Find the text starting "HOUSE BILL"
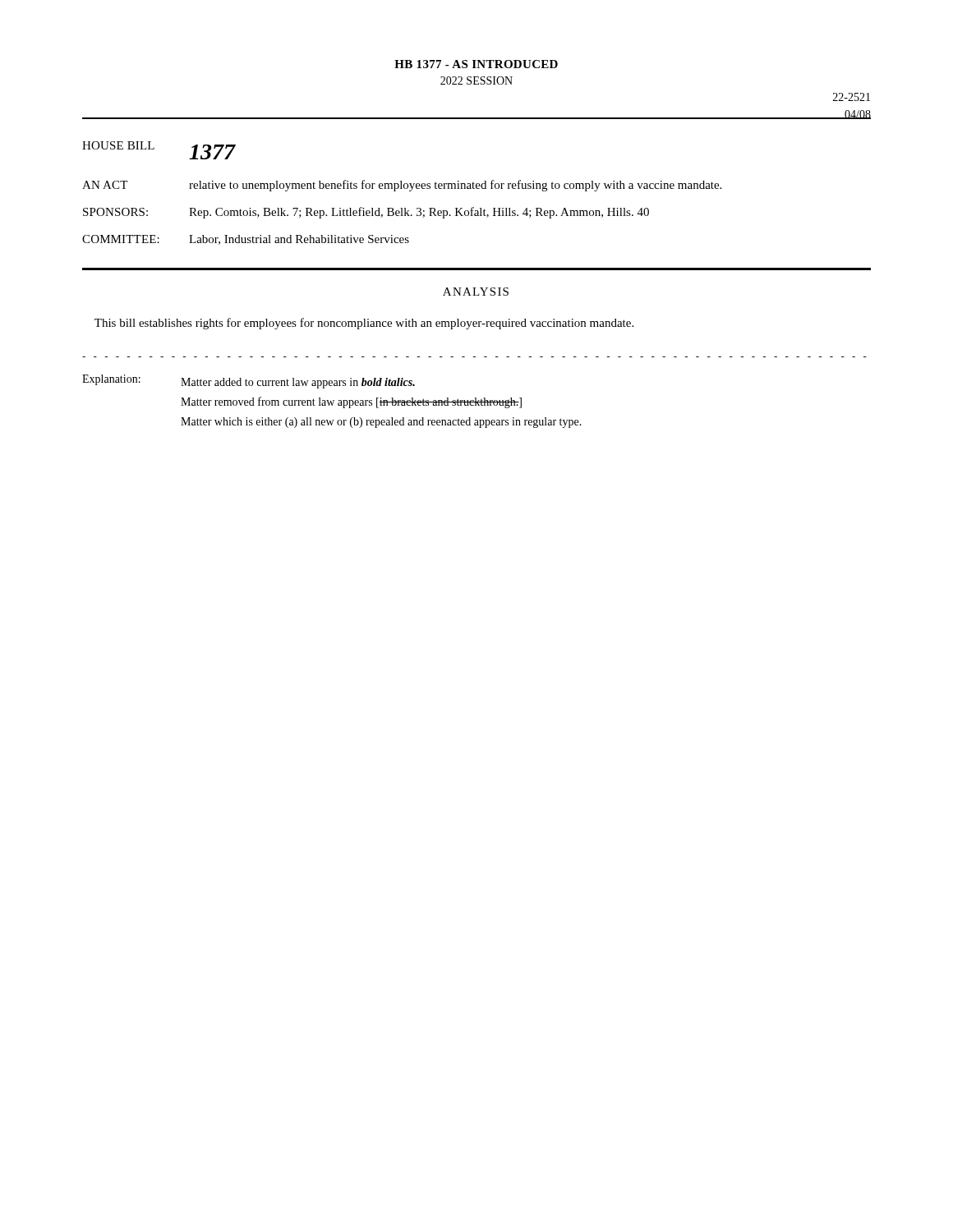Image resolution: width=953 pixels, height=1232 pixels. (119, 145)
